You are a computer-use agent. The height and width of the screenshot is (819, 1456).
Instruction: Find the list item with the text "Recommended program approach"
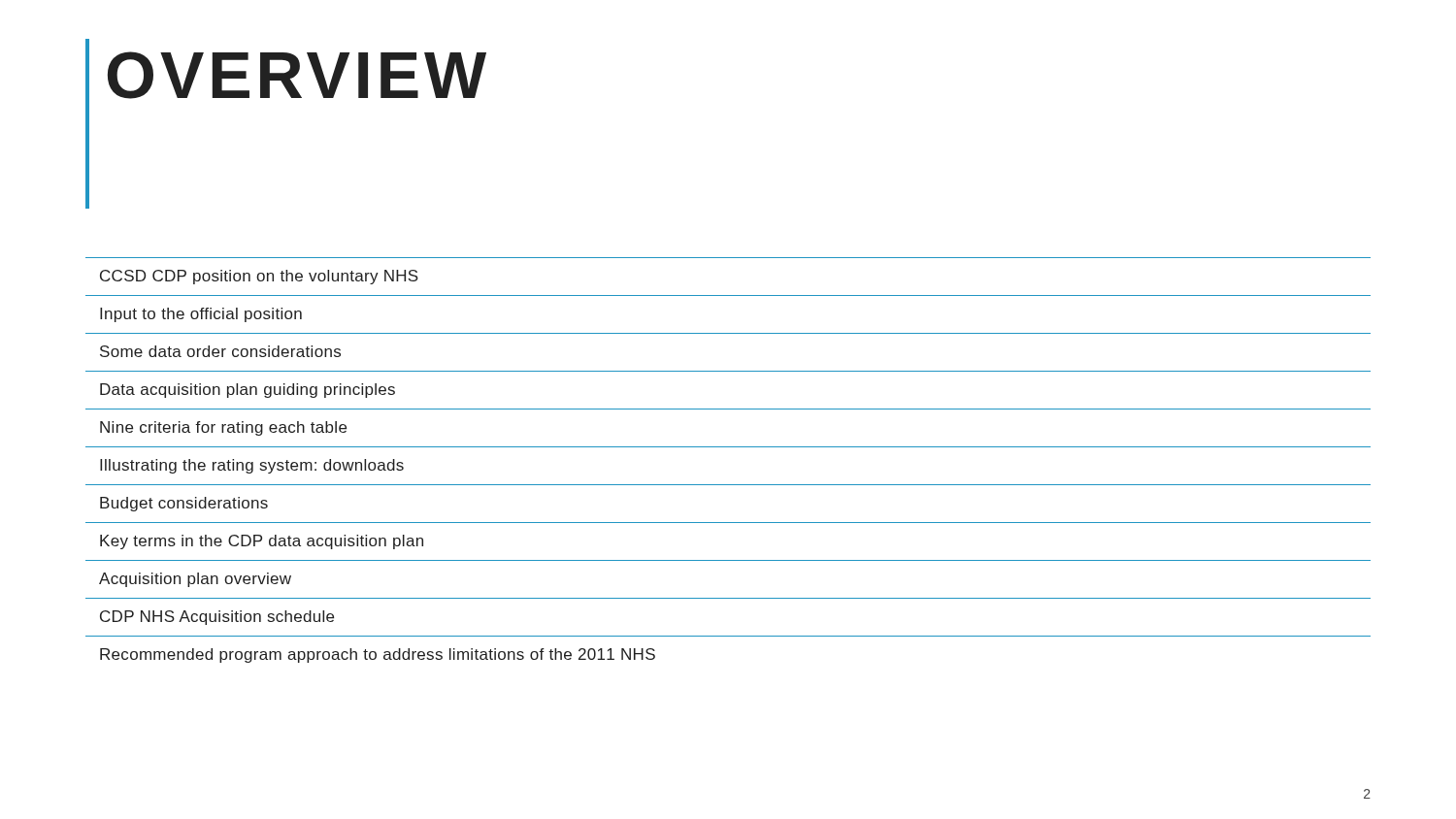[x=378, y=655]
